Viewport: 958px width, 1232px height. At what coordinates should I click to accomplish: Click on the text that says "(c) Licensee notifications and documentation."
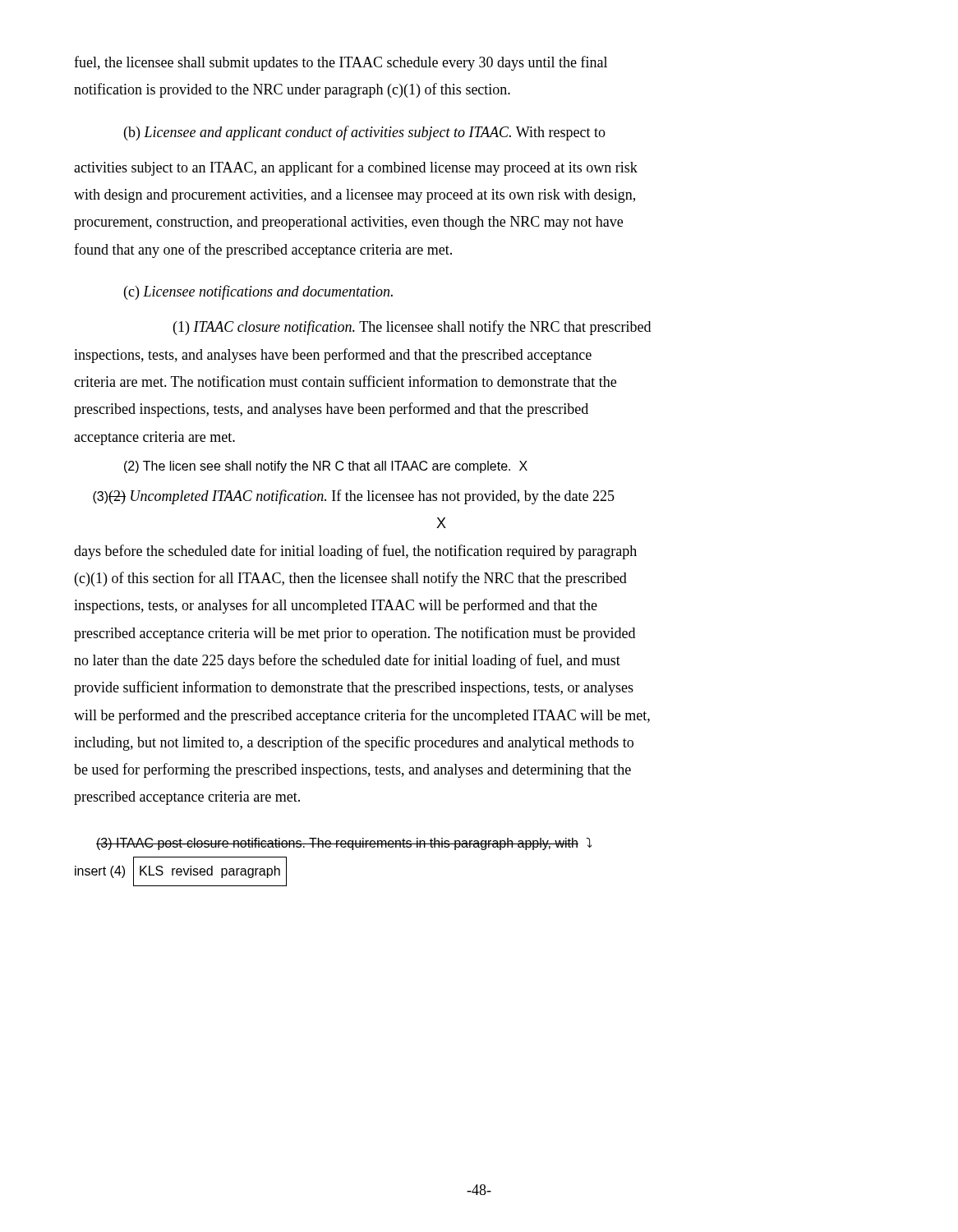[x=259, y=292]
